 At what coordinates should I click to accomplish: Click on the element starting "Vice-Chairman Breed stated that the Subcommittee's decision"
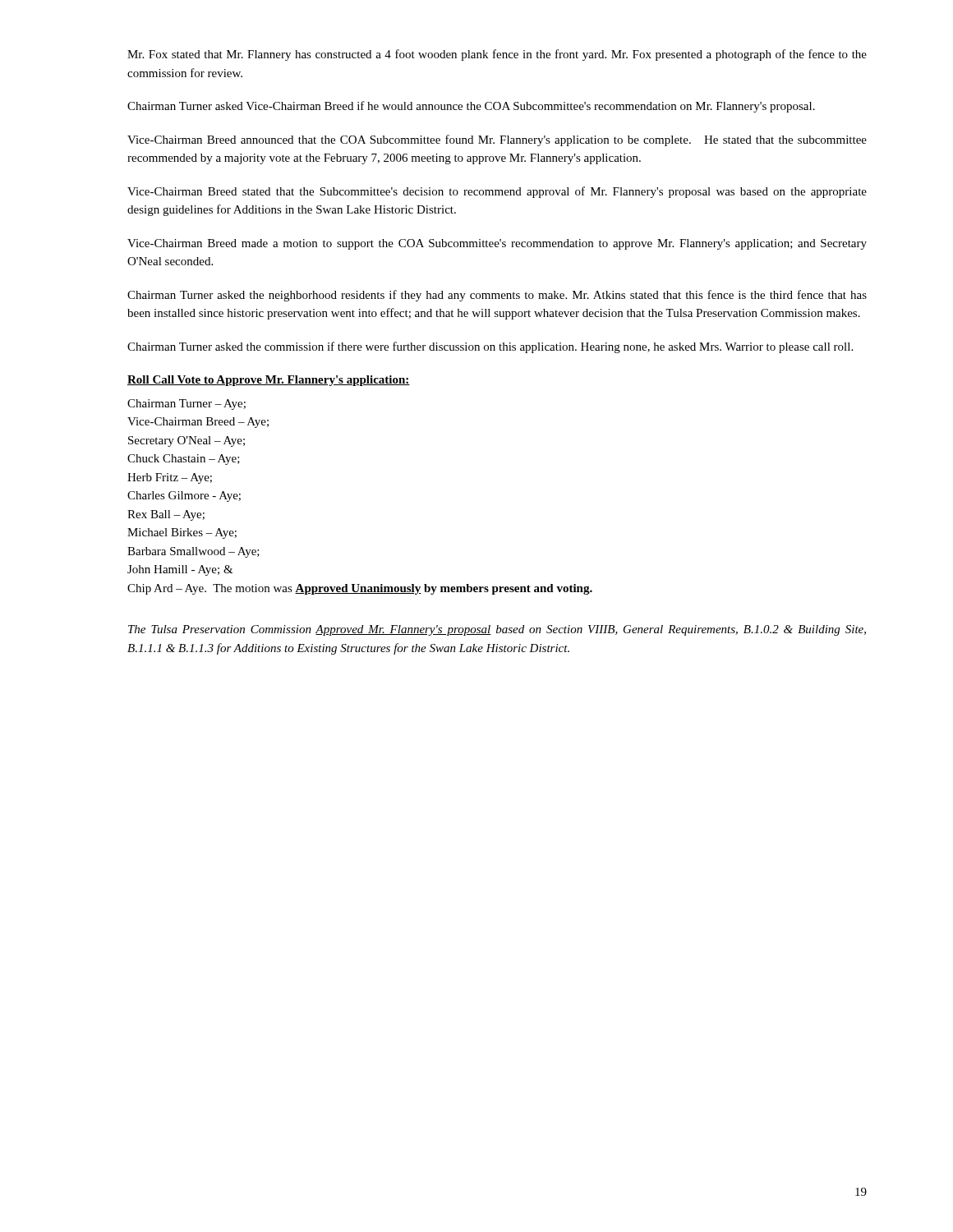(x=497, y=200)
